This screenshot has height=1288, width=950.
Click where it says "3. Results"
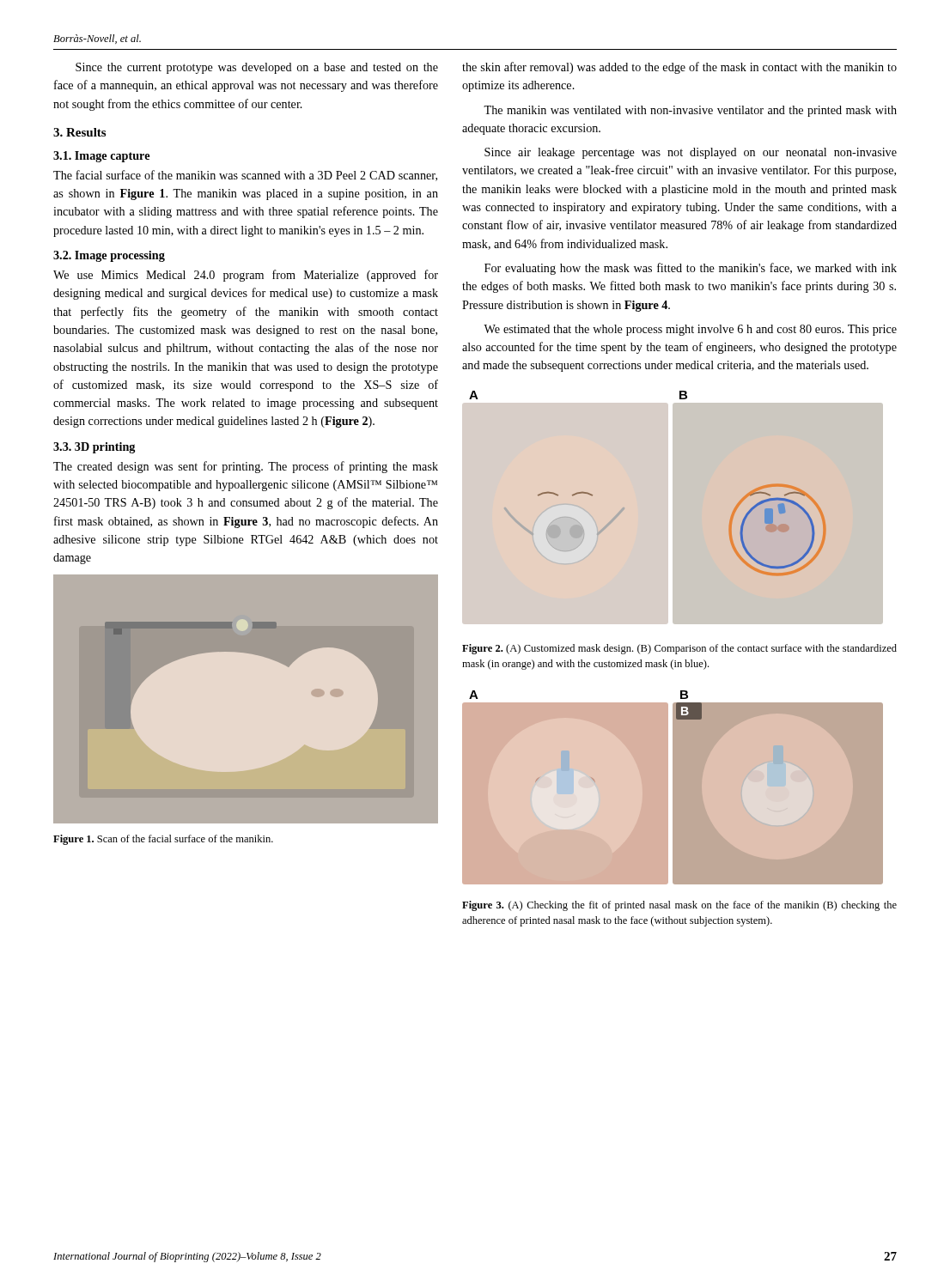[x=80, y=132]
